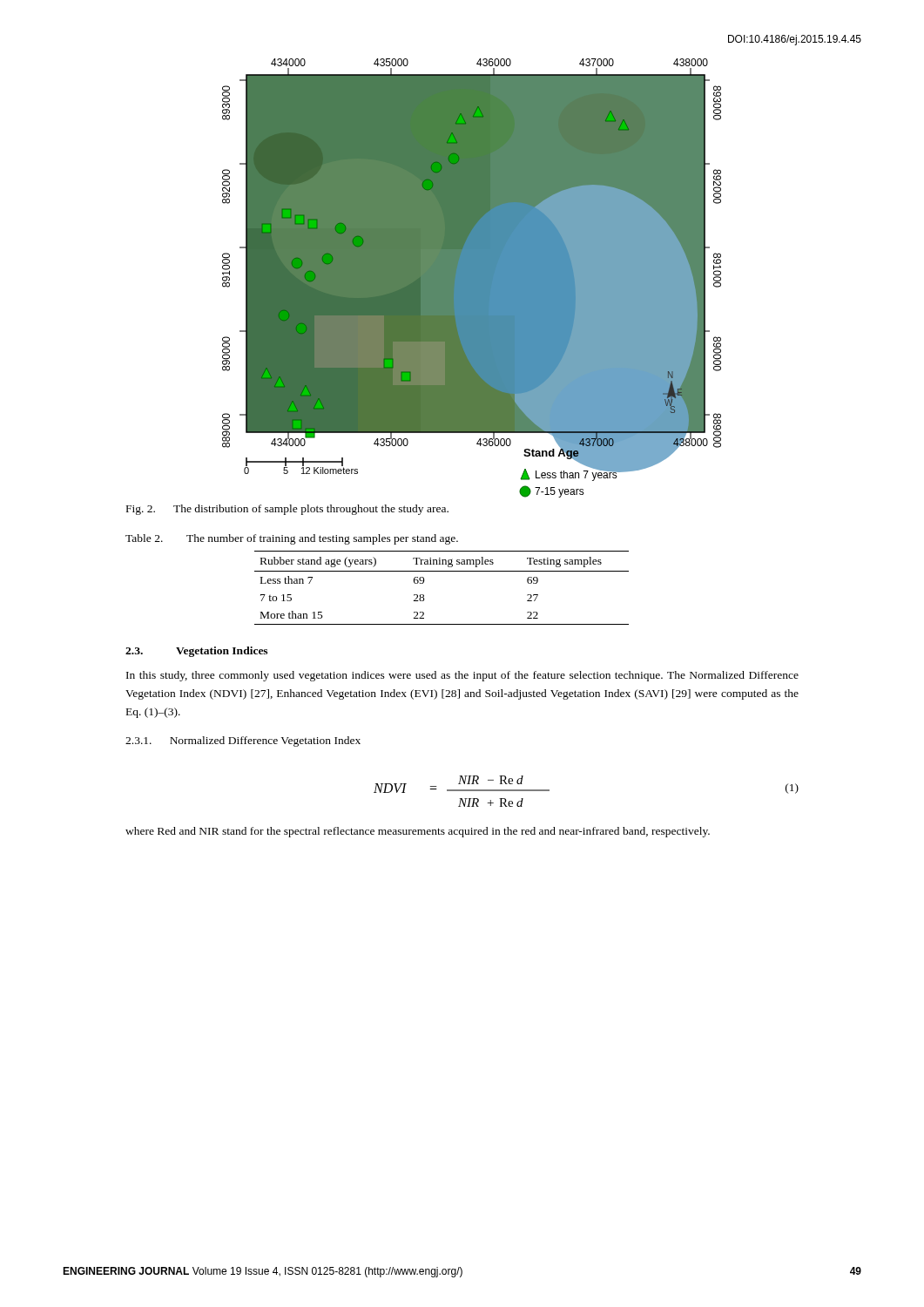Find the map
This screenshot has height=1307, width=924.
pyautogui.click(x=462, y=276)
